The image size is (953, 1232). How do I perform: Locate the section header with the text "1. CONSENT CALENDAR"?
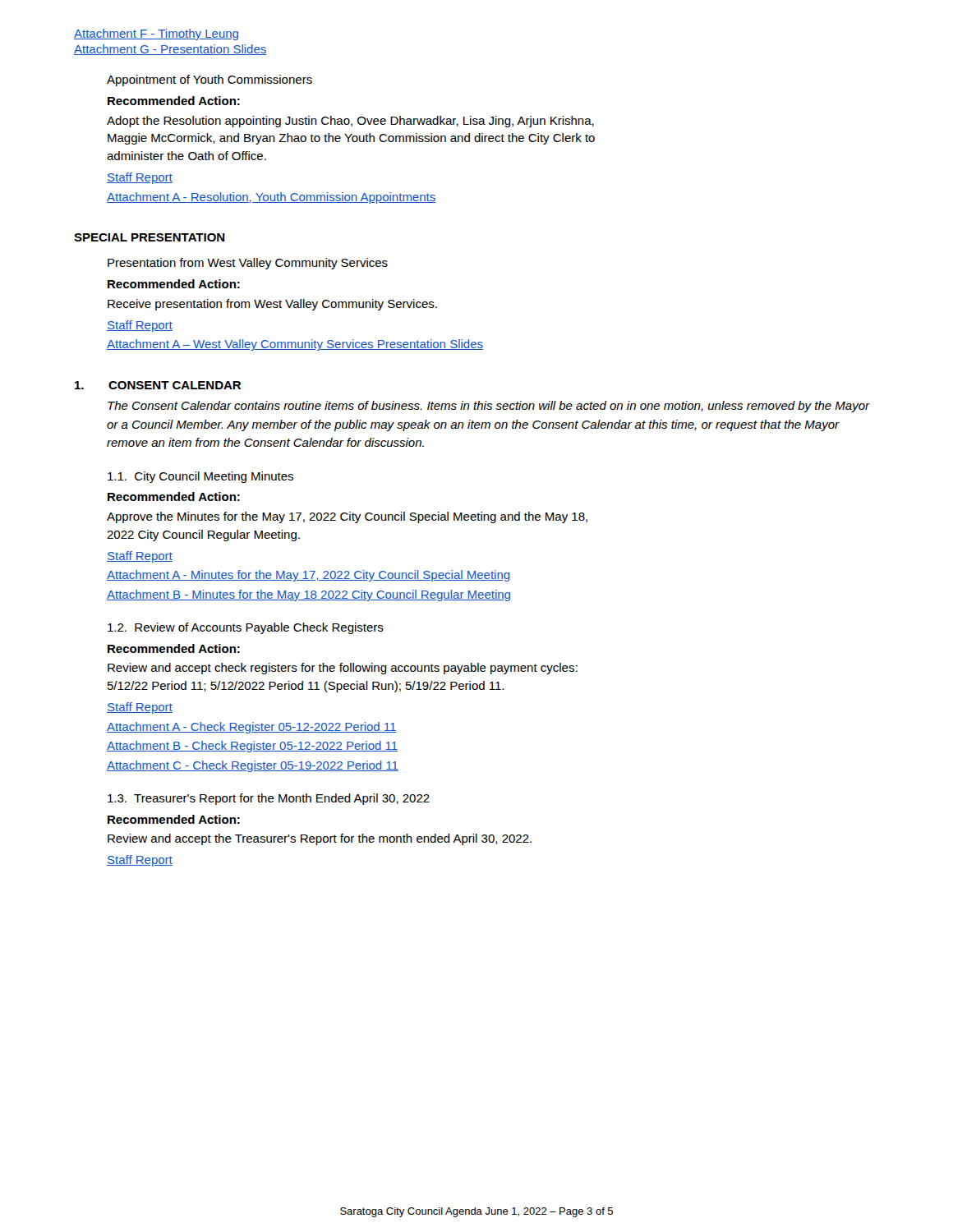[x=158, y=385]
